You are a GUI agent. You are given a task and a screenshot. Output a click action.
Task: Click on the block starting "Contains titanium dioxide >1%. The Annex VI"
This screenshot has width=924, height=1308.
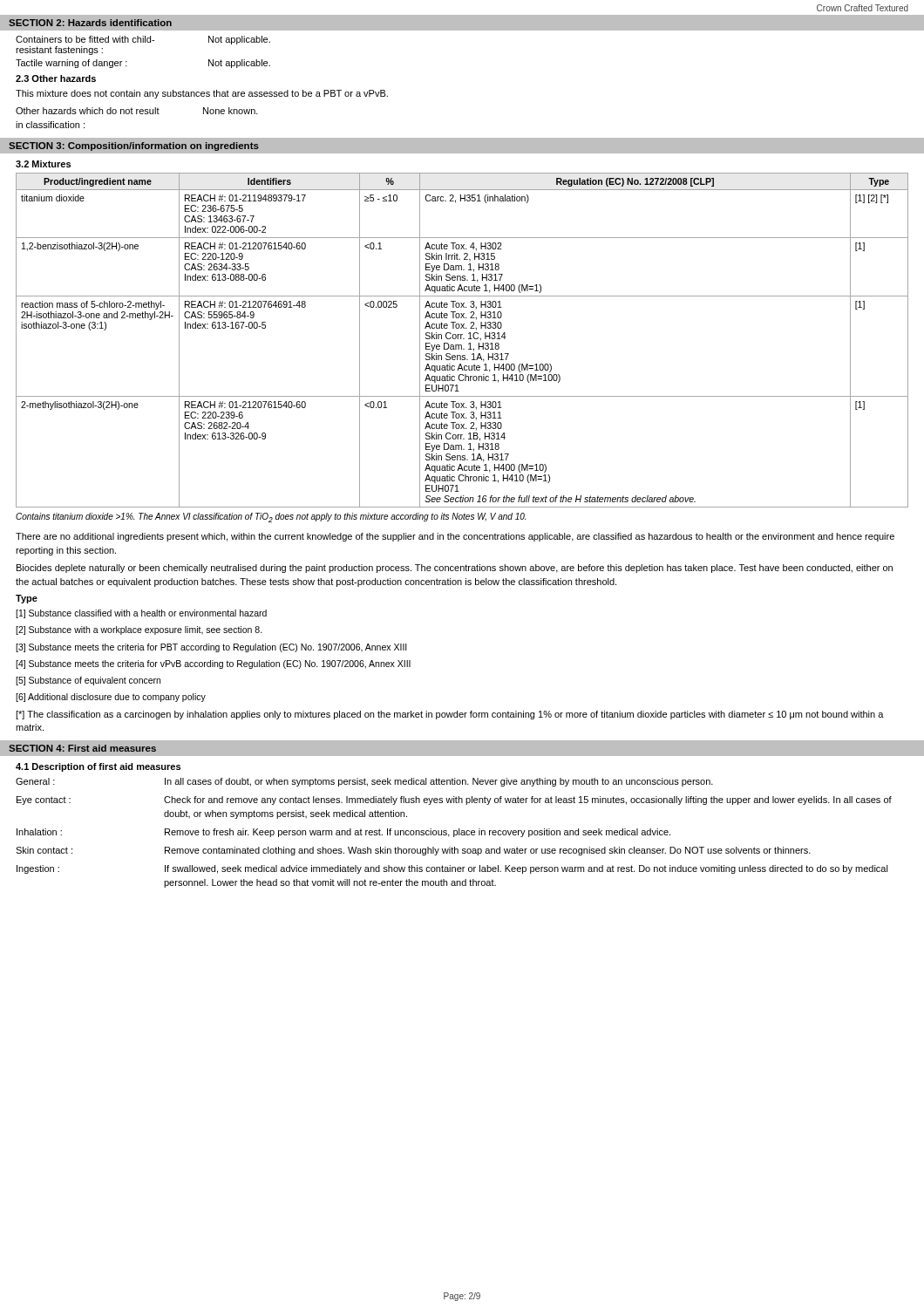(x=271, y=518)
